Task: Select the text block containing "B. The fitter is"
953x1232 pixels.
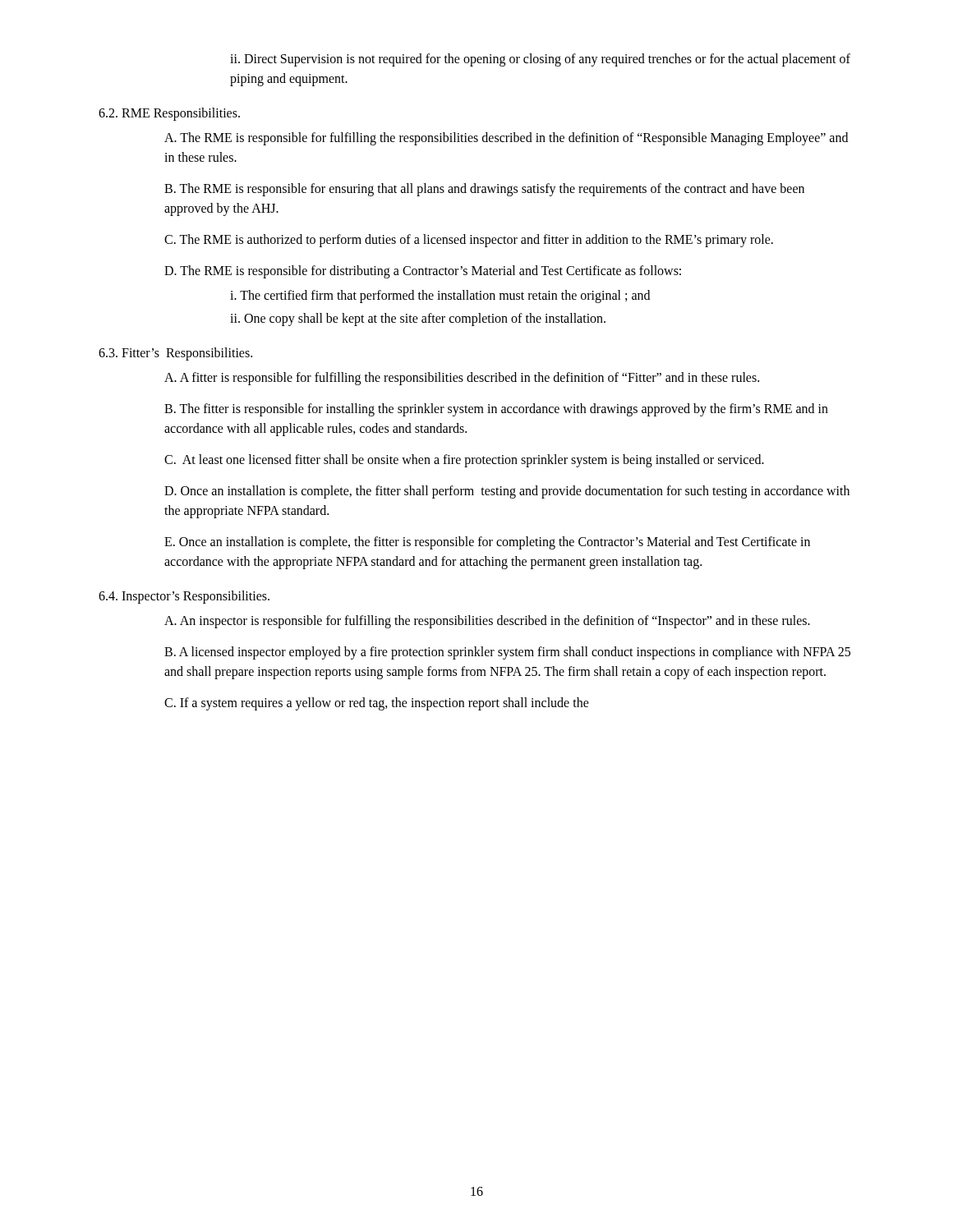Action: tap(496, 418)
